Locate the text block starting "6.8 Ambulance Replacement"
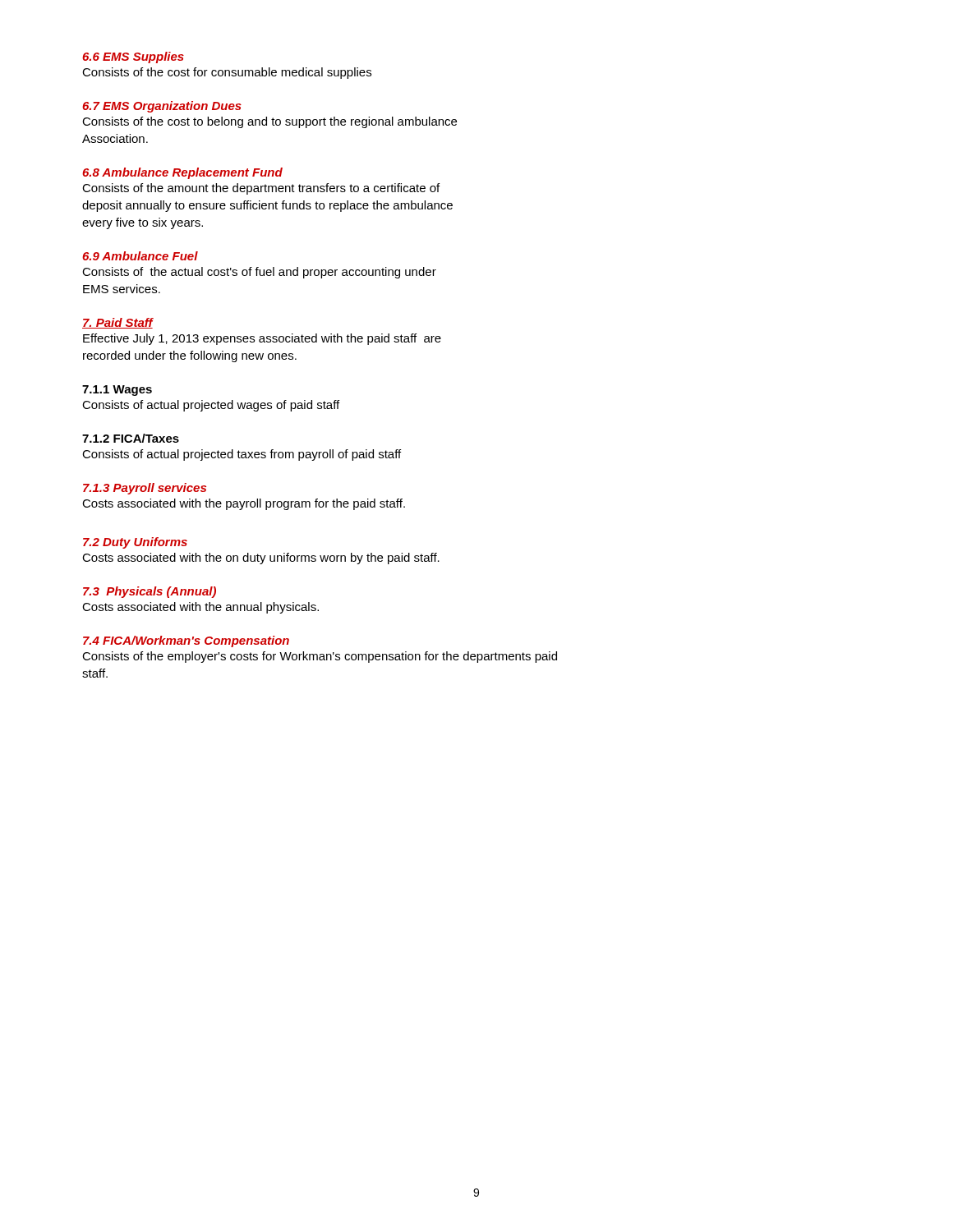 (182, 172)
